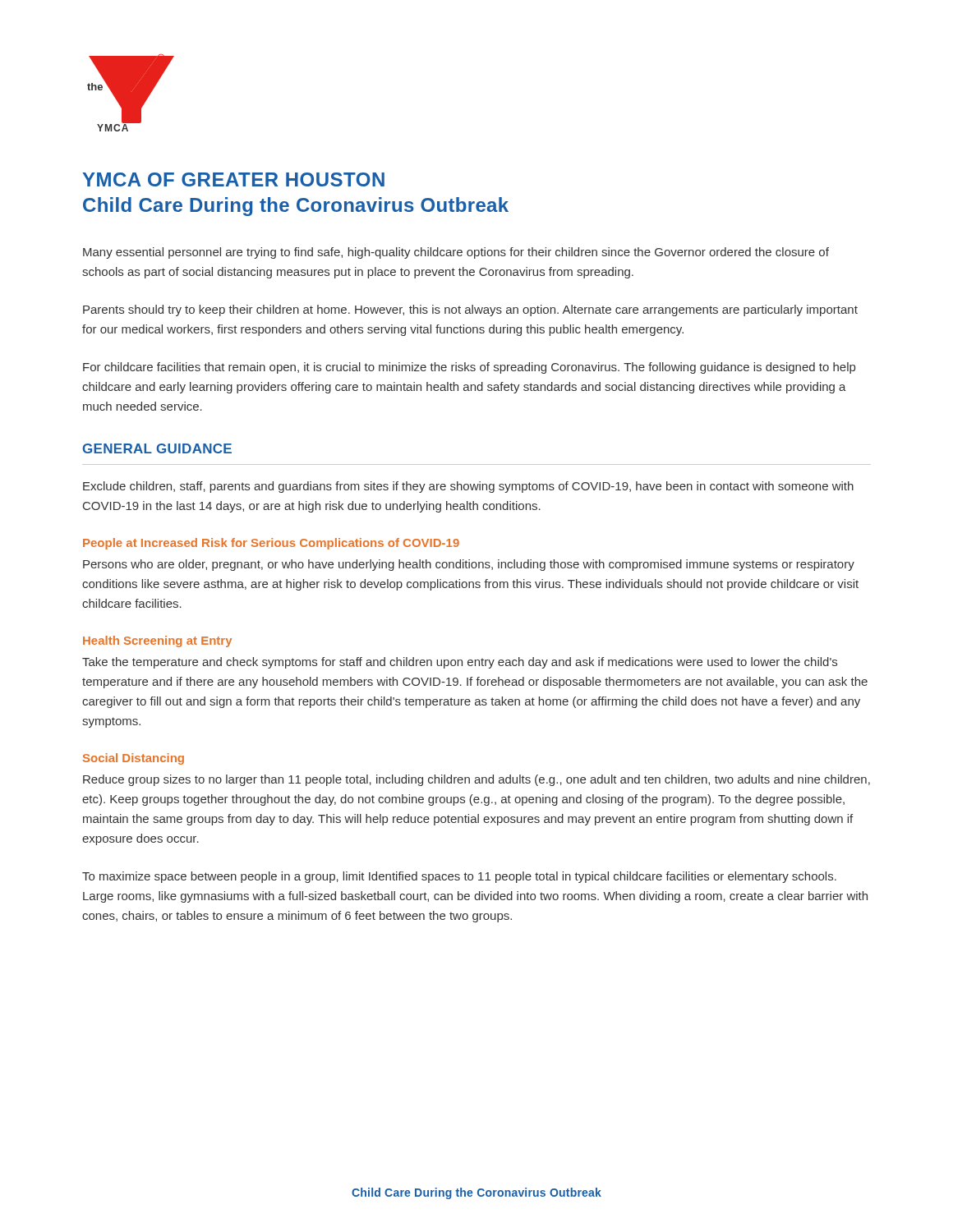This screenshot has width=953, height=1232.
Task: Point to the region starting "For childcare facilities that"
Action: (469, 386)
